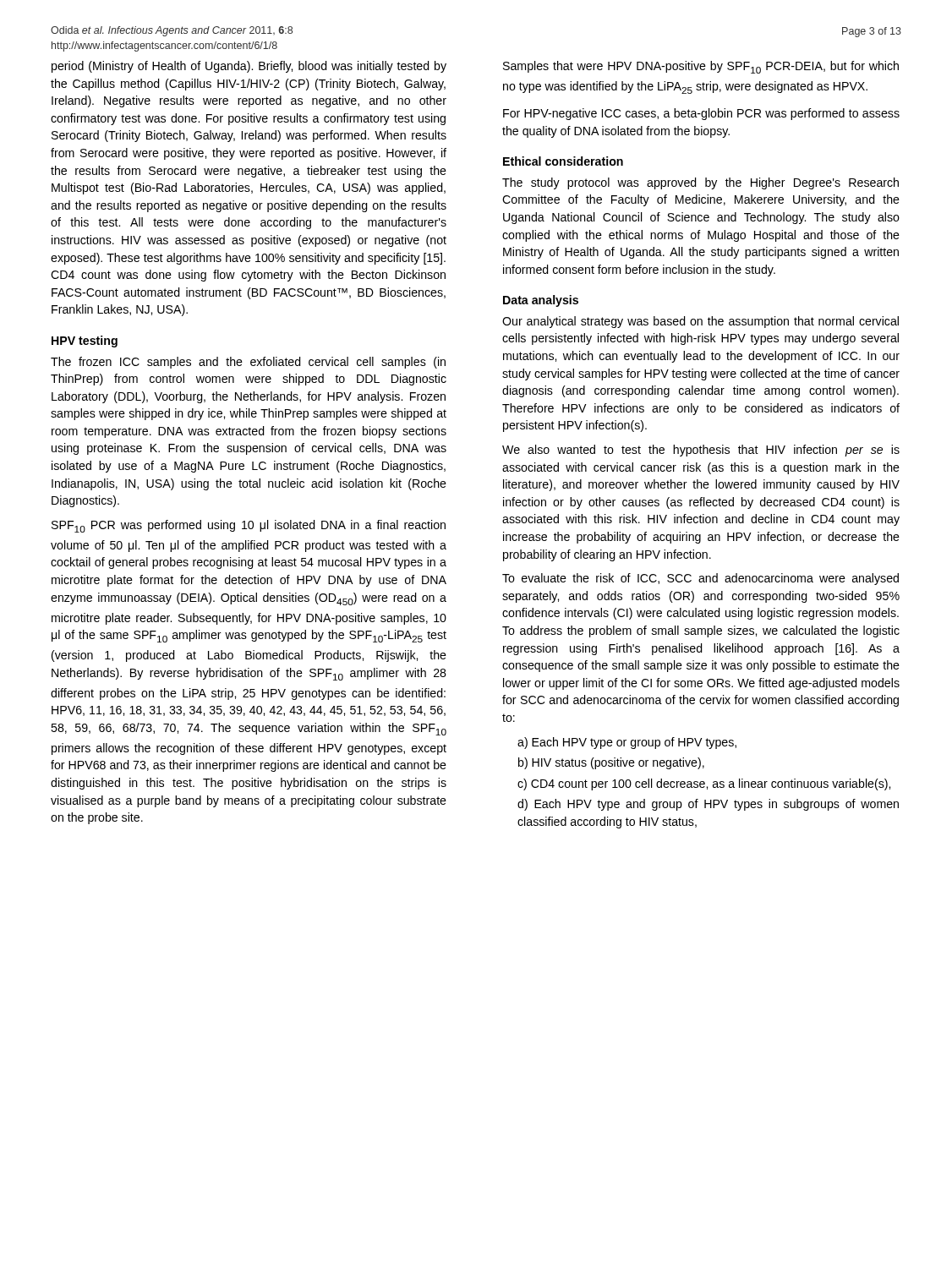Where does it say "Data analysis"?
This screenshot has height=1268, width=952.
pos(541,300)
